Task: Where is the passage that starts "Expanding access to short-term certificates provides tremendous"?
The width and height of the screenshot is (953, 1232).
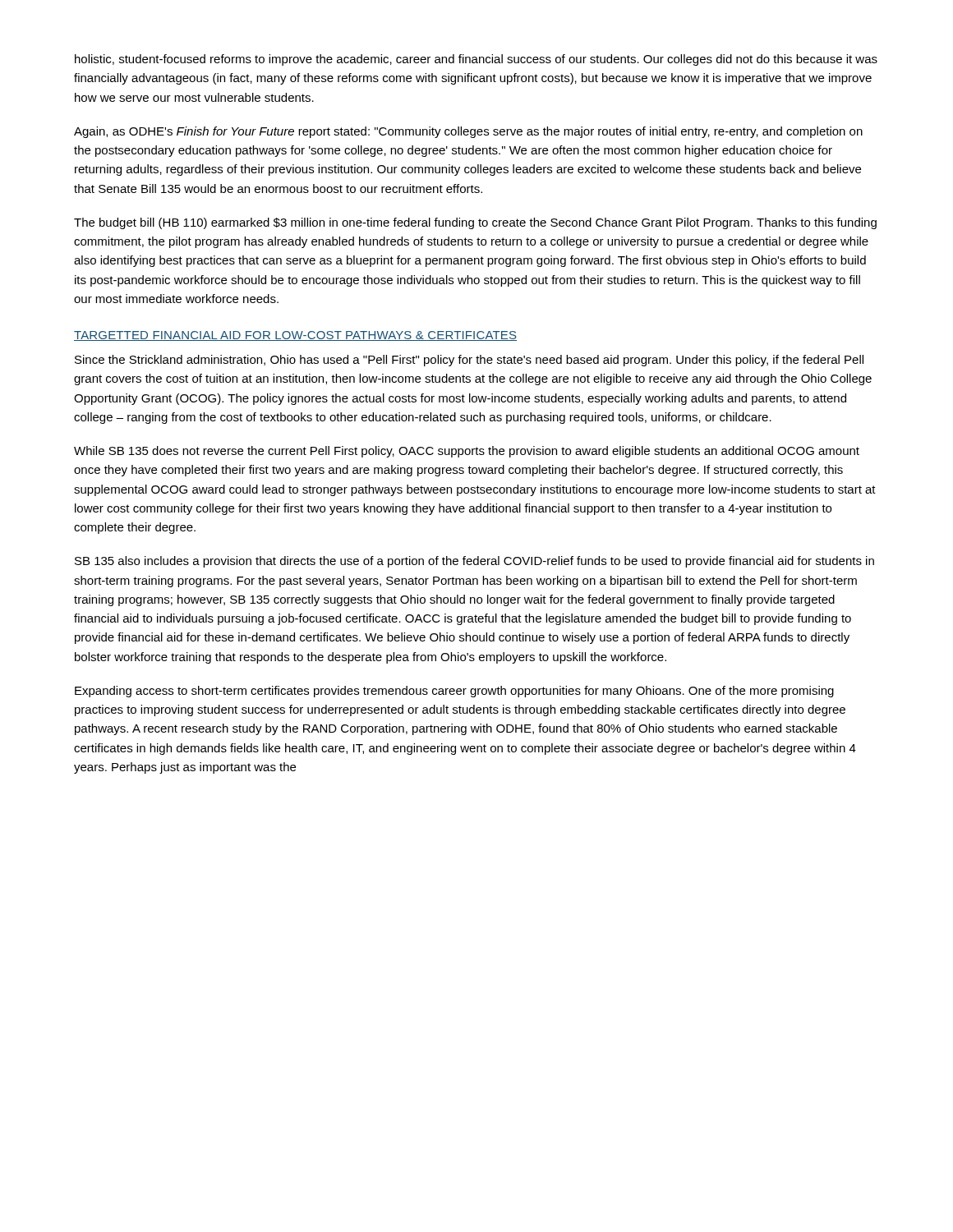Action: pyautogui.click(x=465, y=728)
